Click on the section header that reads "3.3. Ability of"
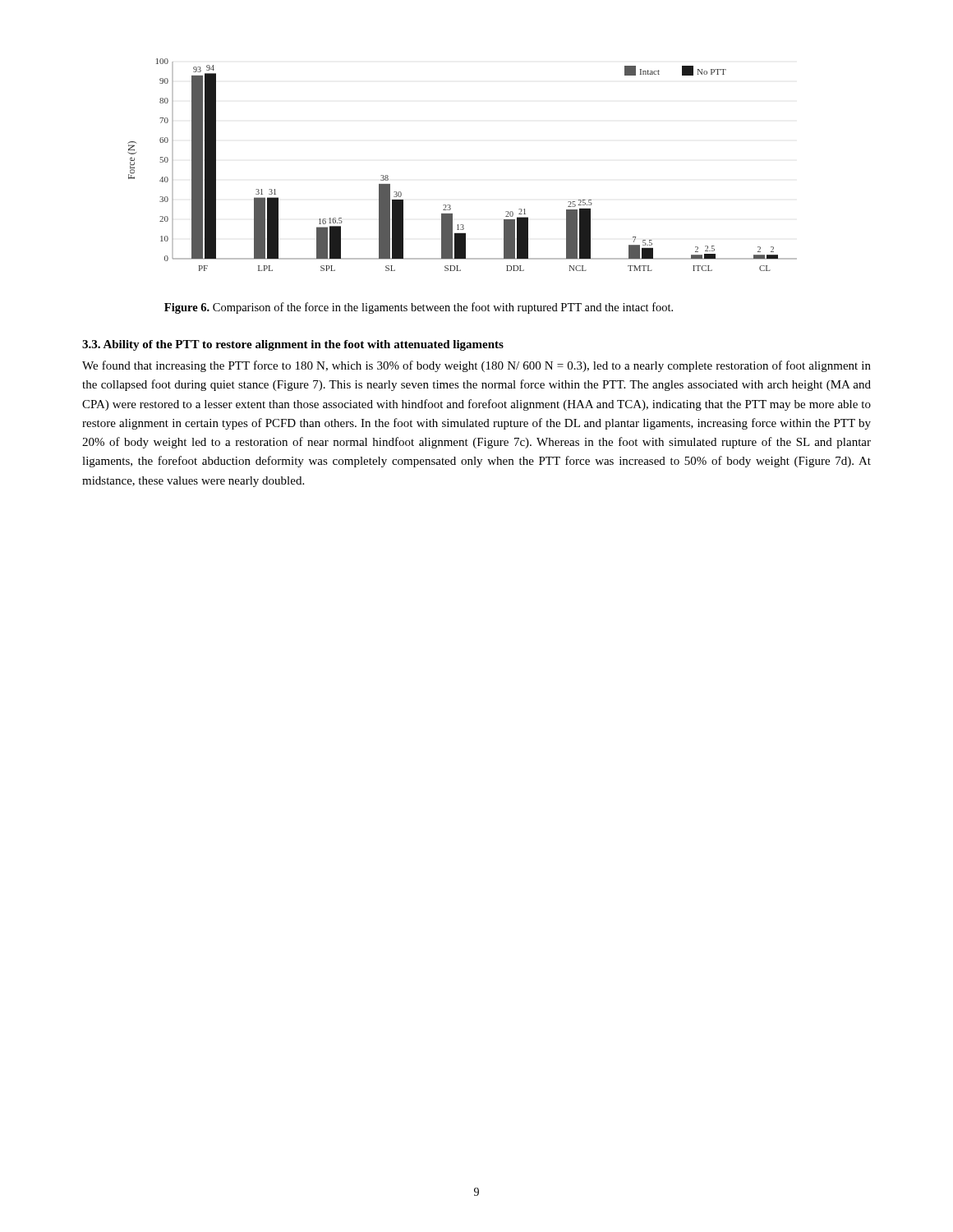Image resolution: width=953 pixels, height=1232 pixels. click(x=293, y=344)
